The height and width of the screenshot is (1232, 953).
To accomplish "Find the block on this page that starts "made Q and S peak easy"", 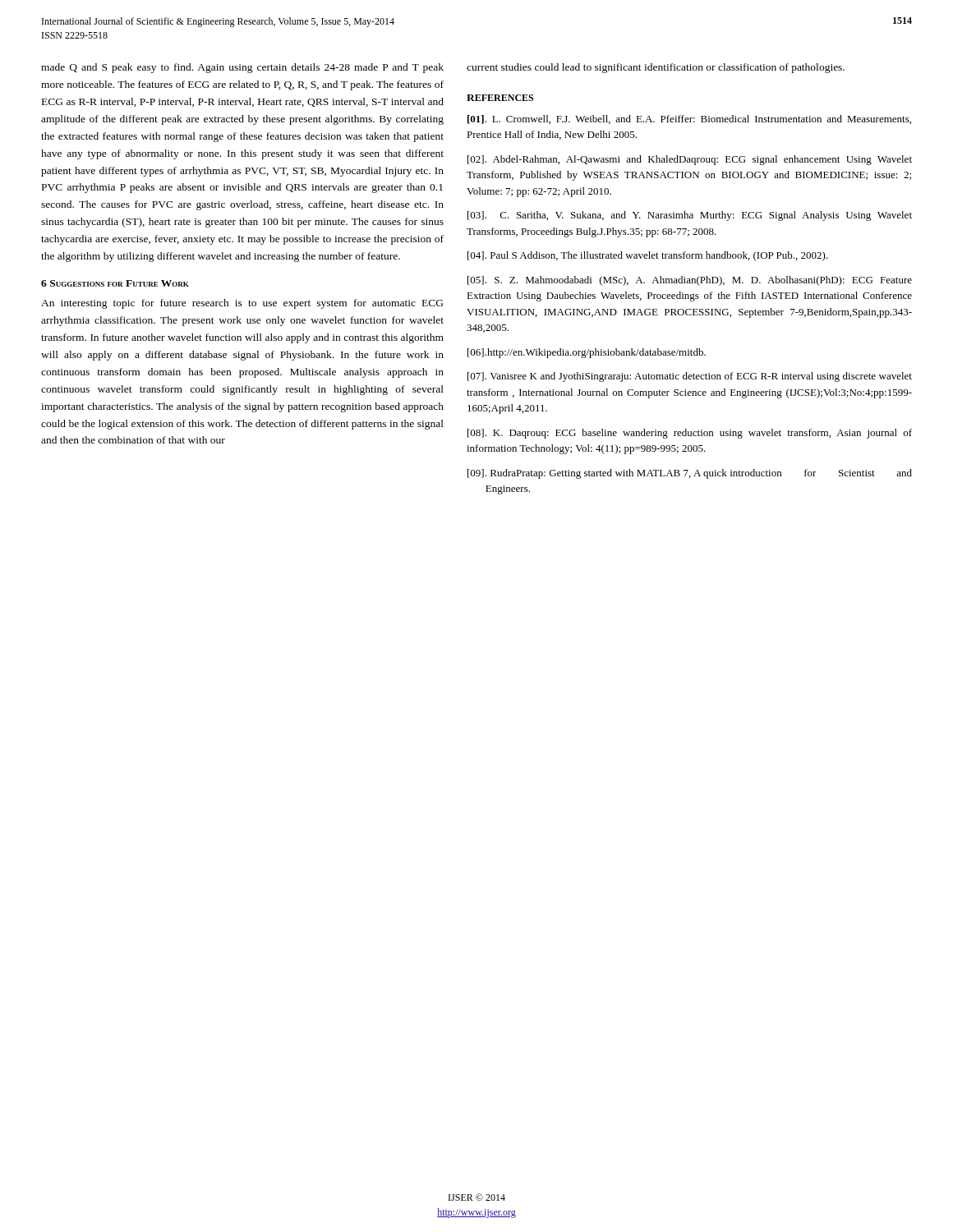I will click(x=242, y=161).
